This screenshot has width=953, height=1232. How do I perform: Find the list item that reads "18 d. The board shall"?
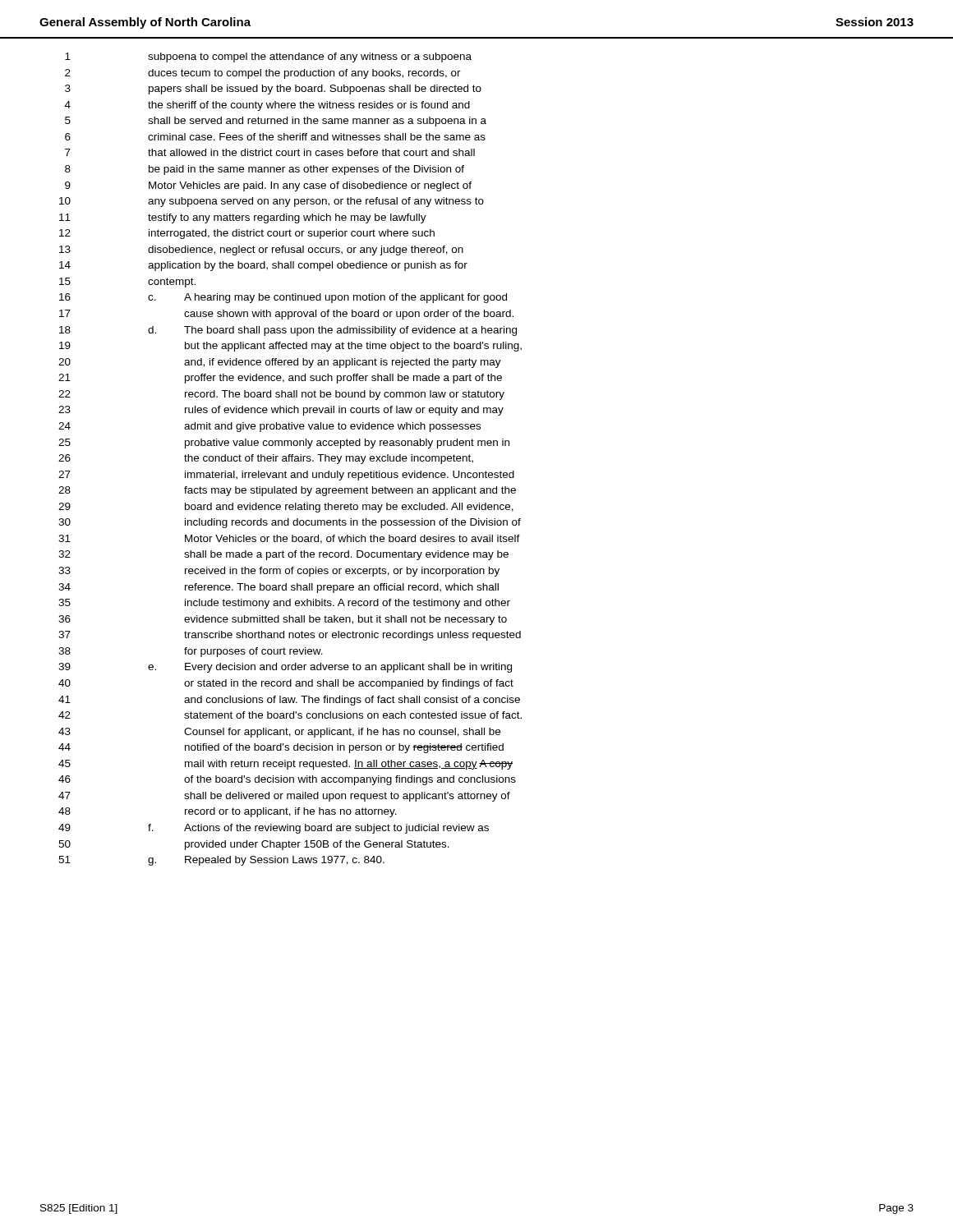coord(476,490)
